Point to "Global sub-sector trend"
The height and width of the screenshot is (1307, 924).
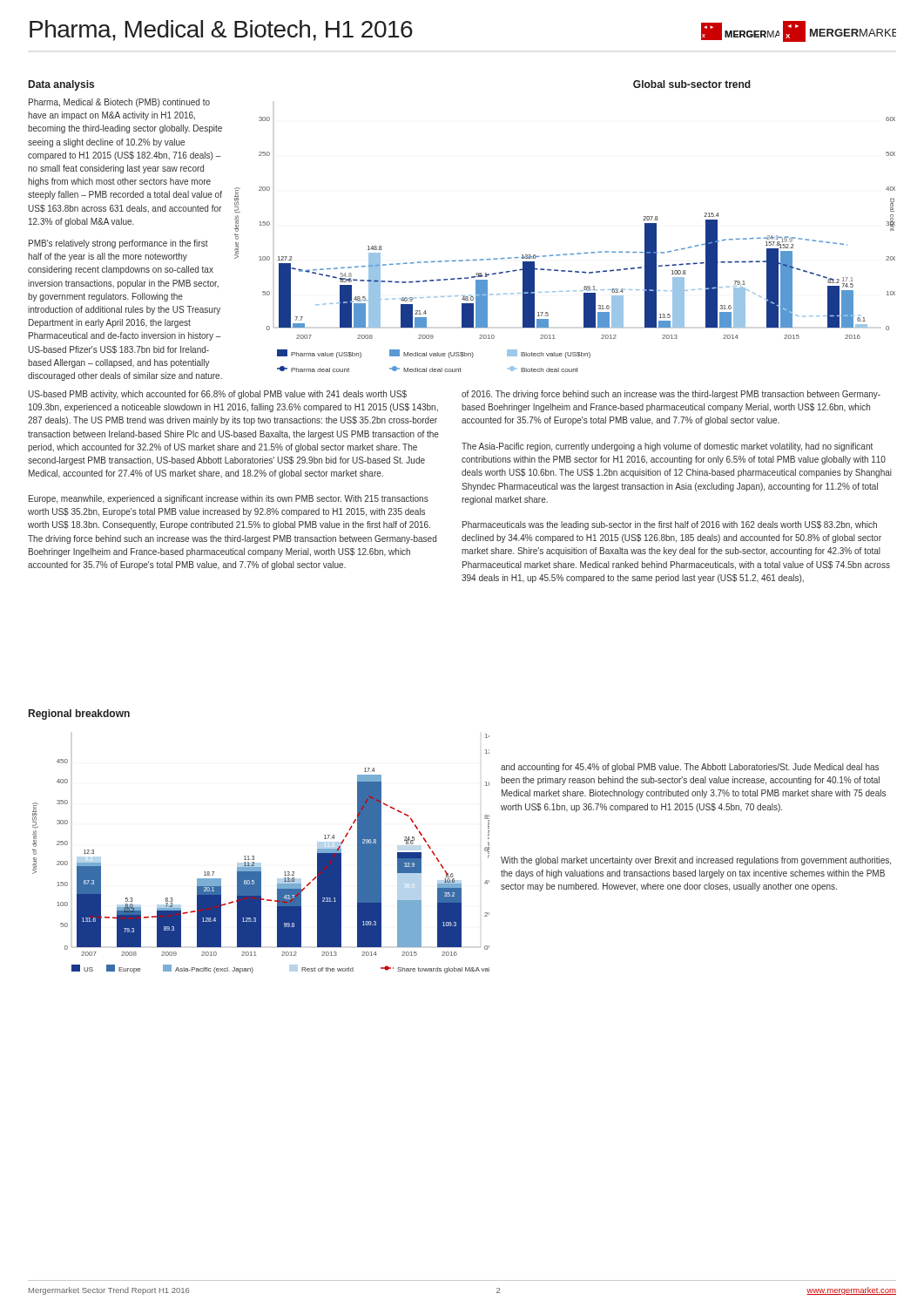[692, 84]
